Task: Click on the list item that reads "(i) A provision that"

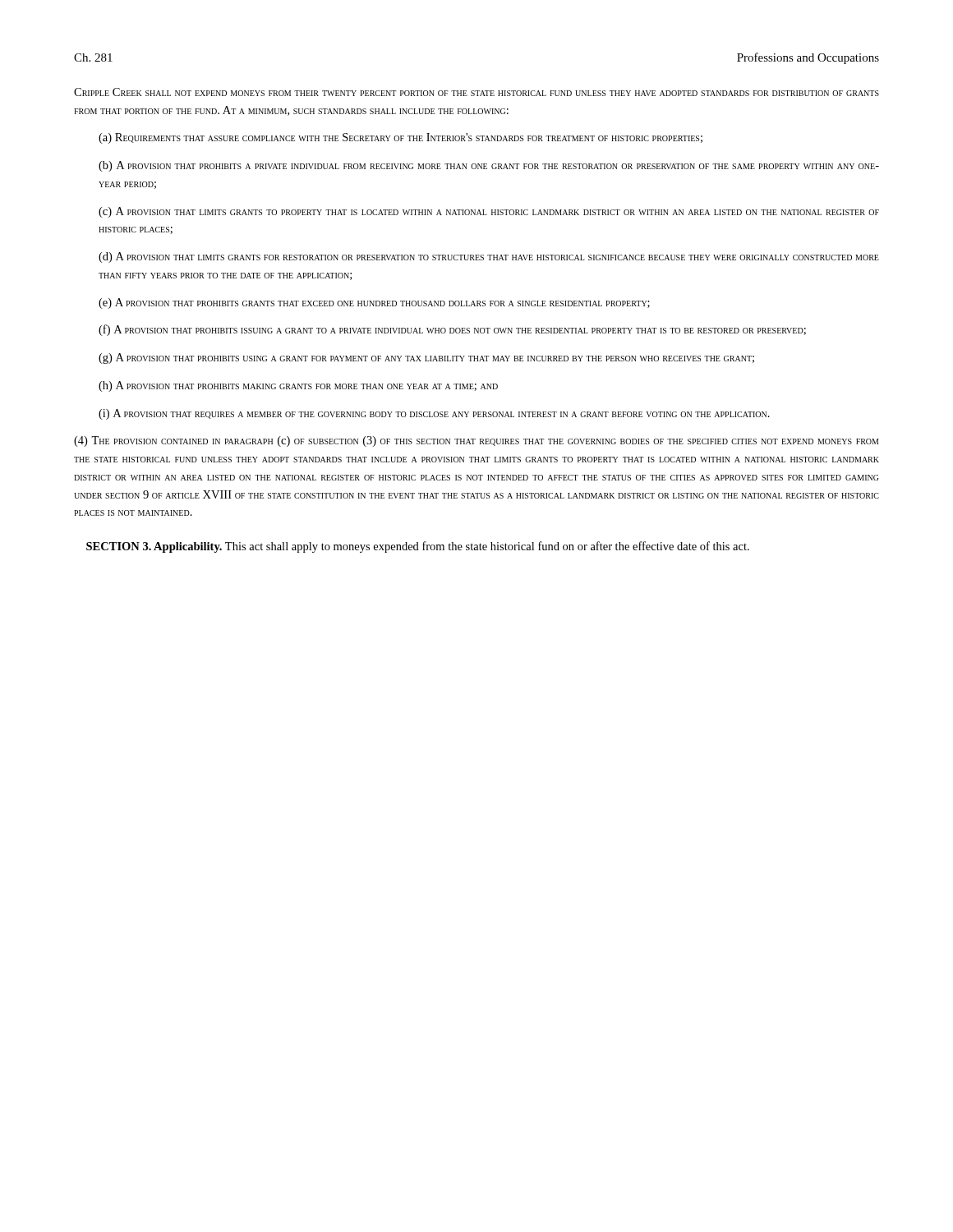Action: click(434, 413)
